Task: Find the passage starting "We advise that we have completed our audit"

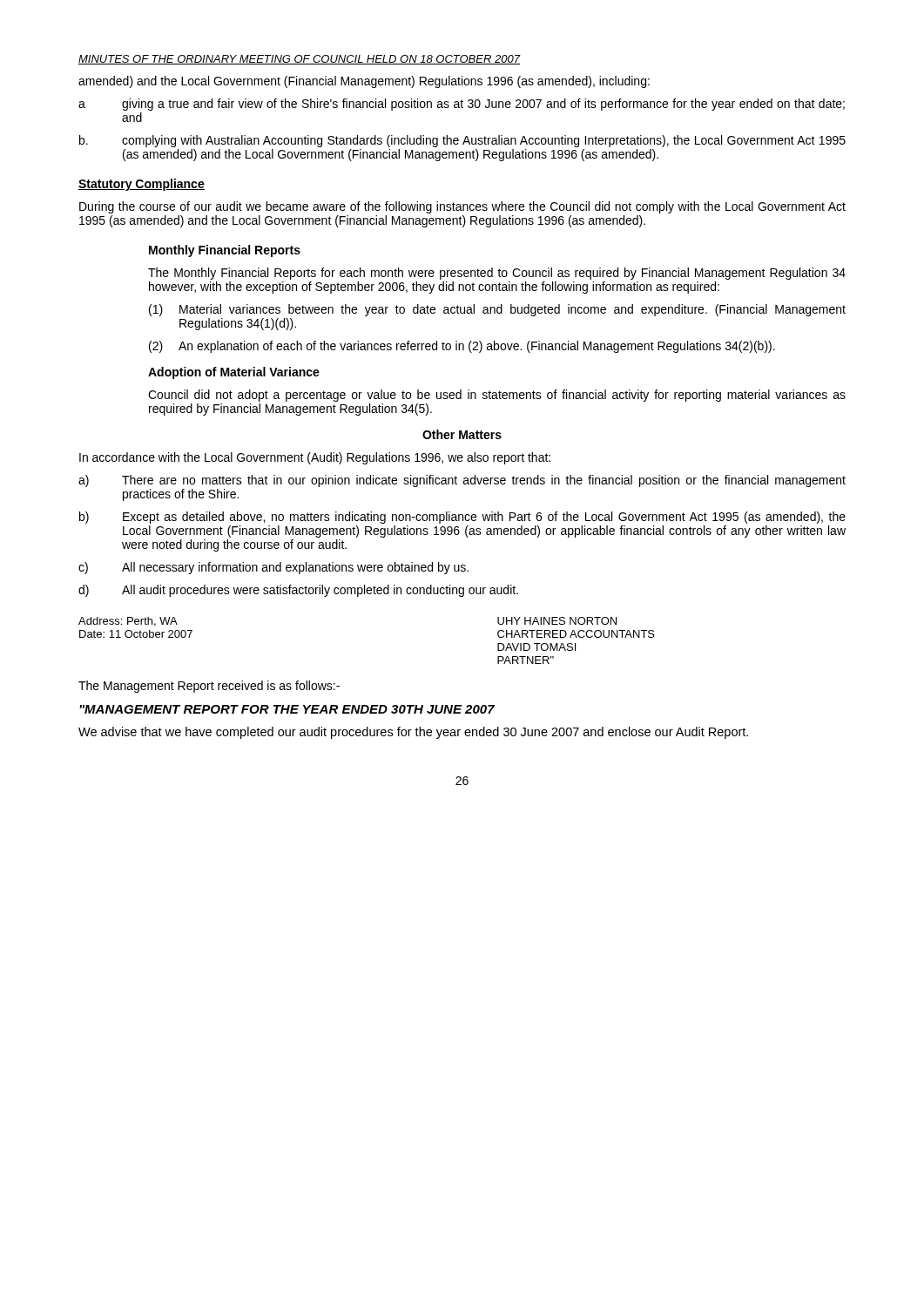Action: [414, 732]
